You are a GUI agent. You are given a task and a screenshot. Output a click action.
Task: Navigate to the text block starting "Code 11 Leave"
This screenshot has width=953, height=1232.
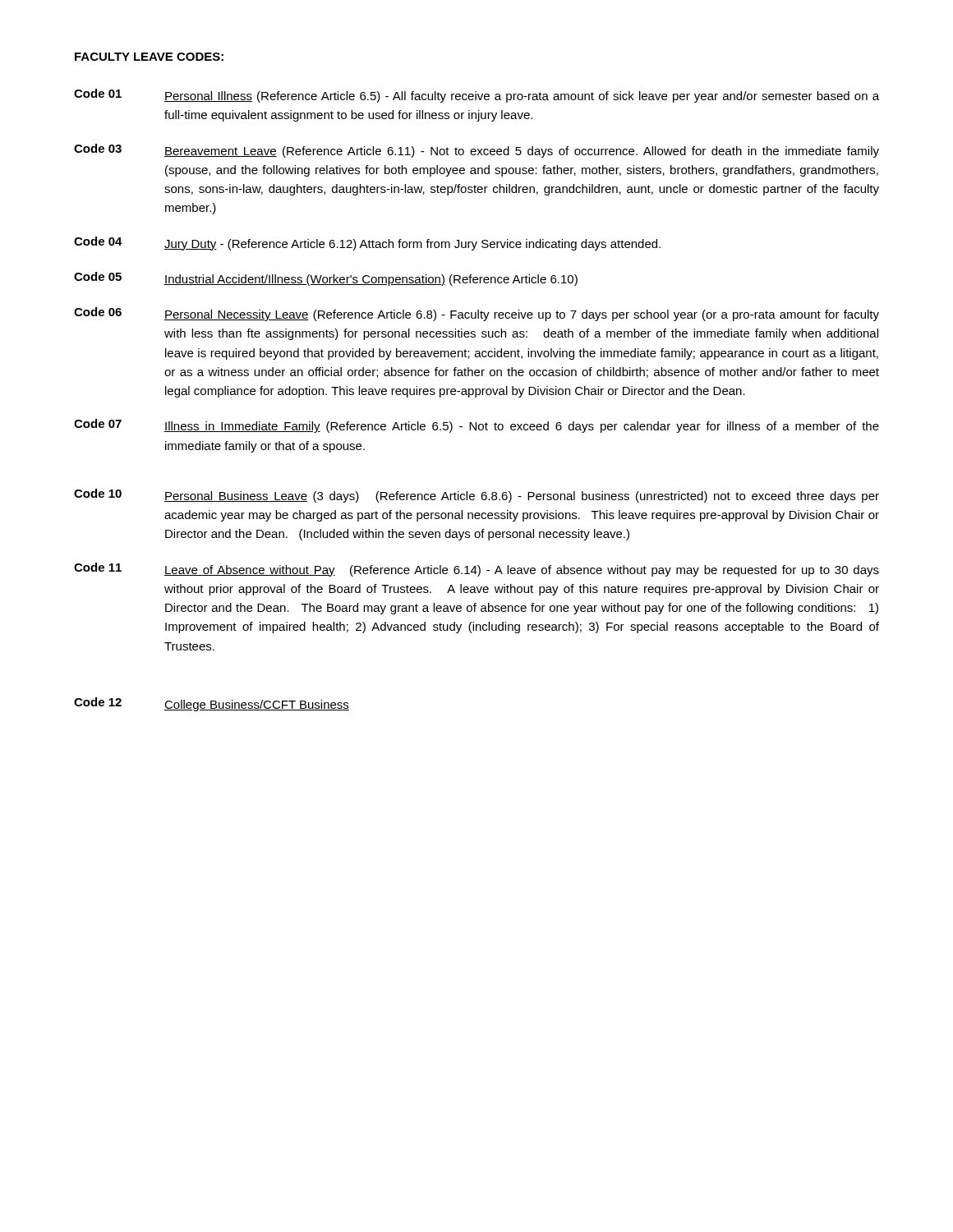click(x=476, y=607)
